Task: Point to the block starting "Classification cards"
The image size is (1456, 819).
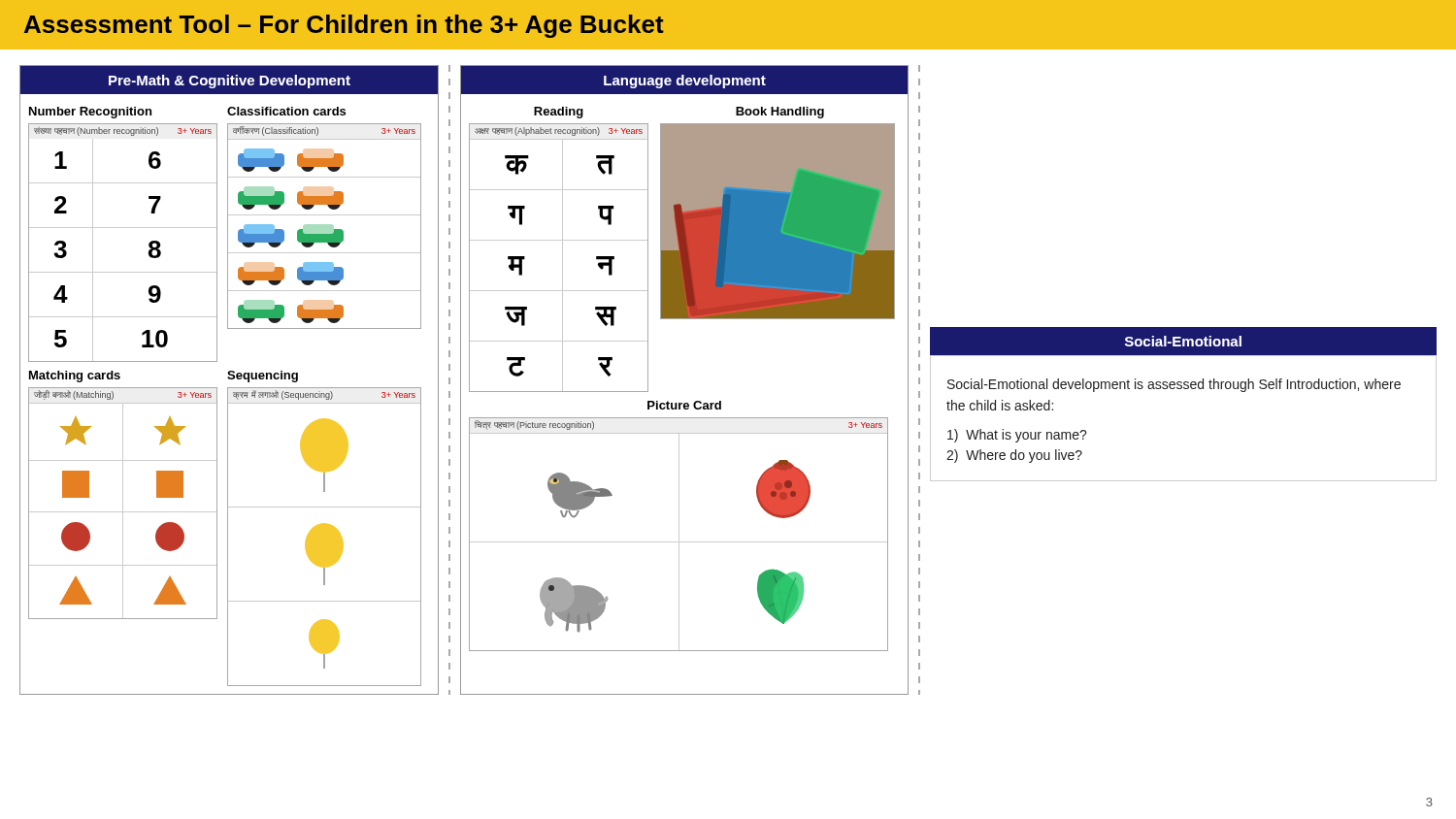Action: pos(287,111)
